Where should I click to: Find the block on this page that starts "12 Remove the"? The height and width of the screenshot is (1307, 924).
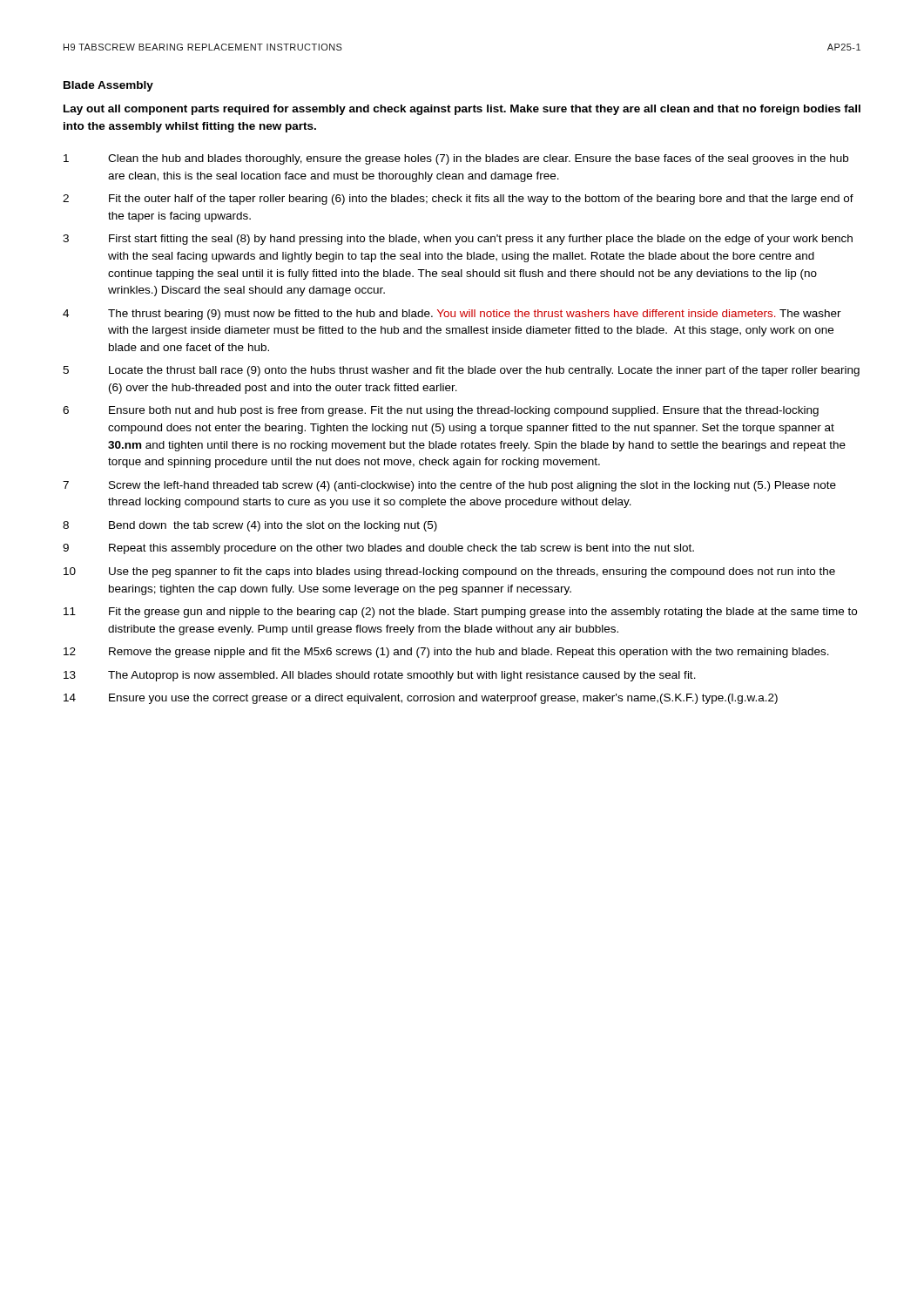click(462, 652)
